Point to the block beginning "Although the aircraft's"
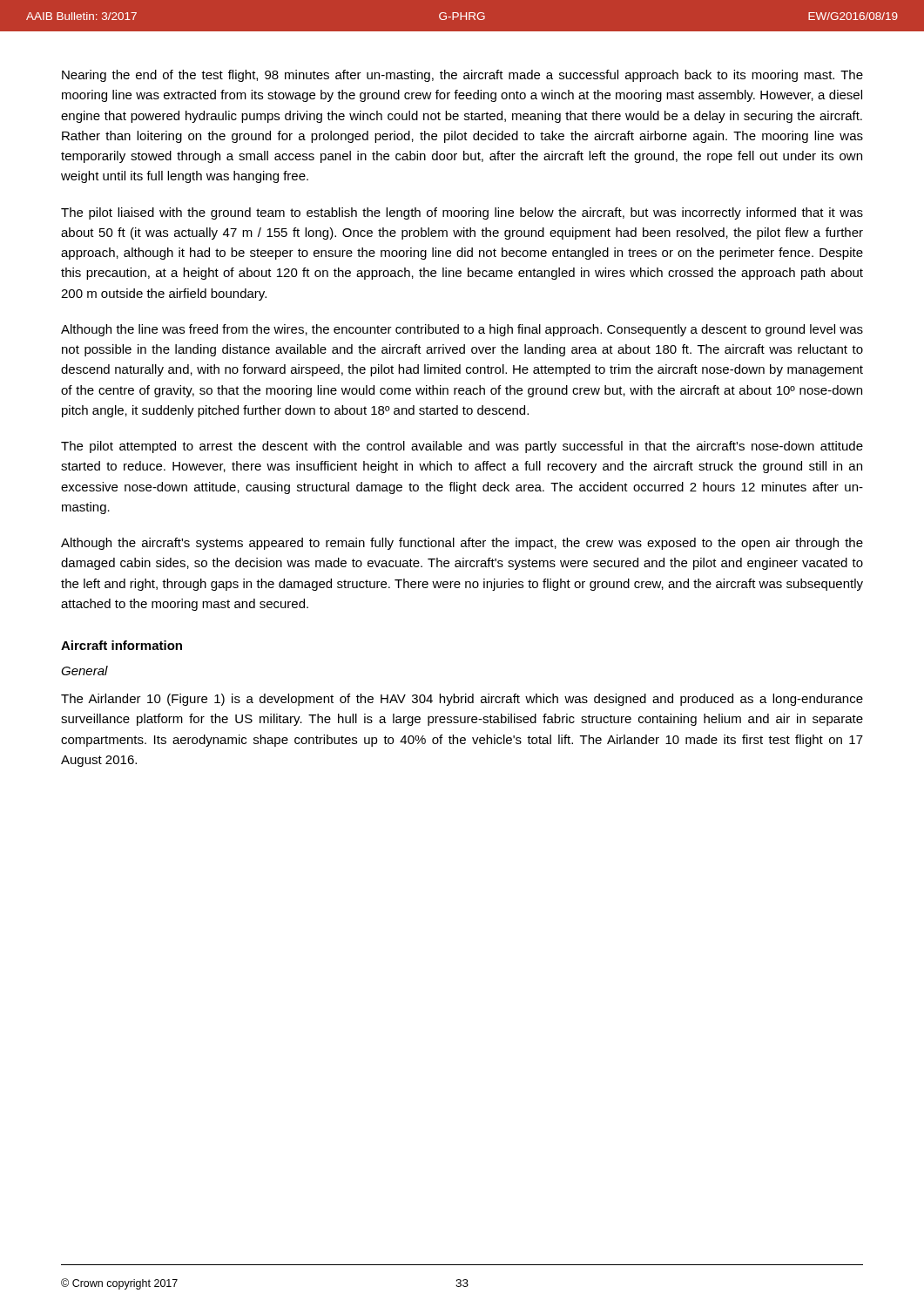 click(462, 573)
